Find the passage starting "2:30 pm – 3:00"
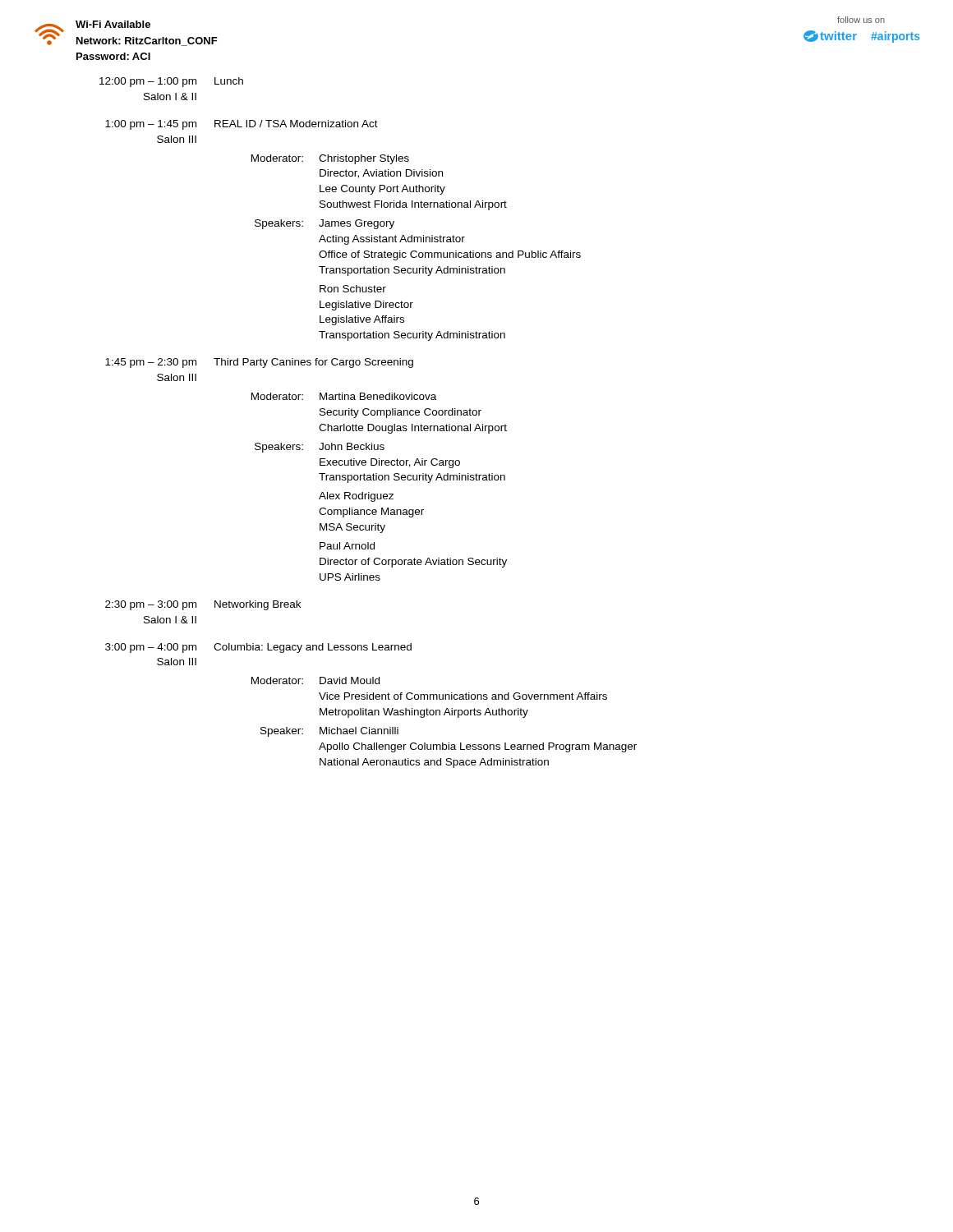The width and height of the screenshot is (953, 1232). pyautogui.click(x=160, y=604)
